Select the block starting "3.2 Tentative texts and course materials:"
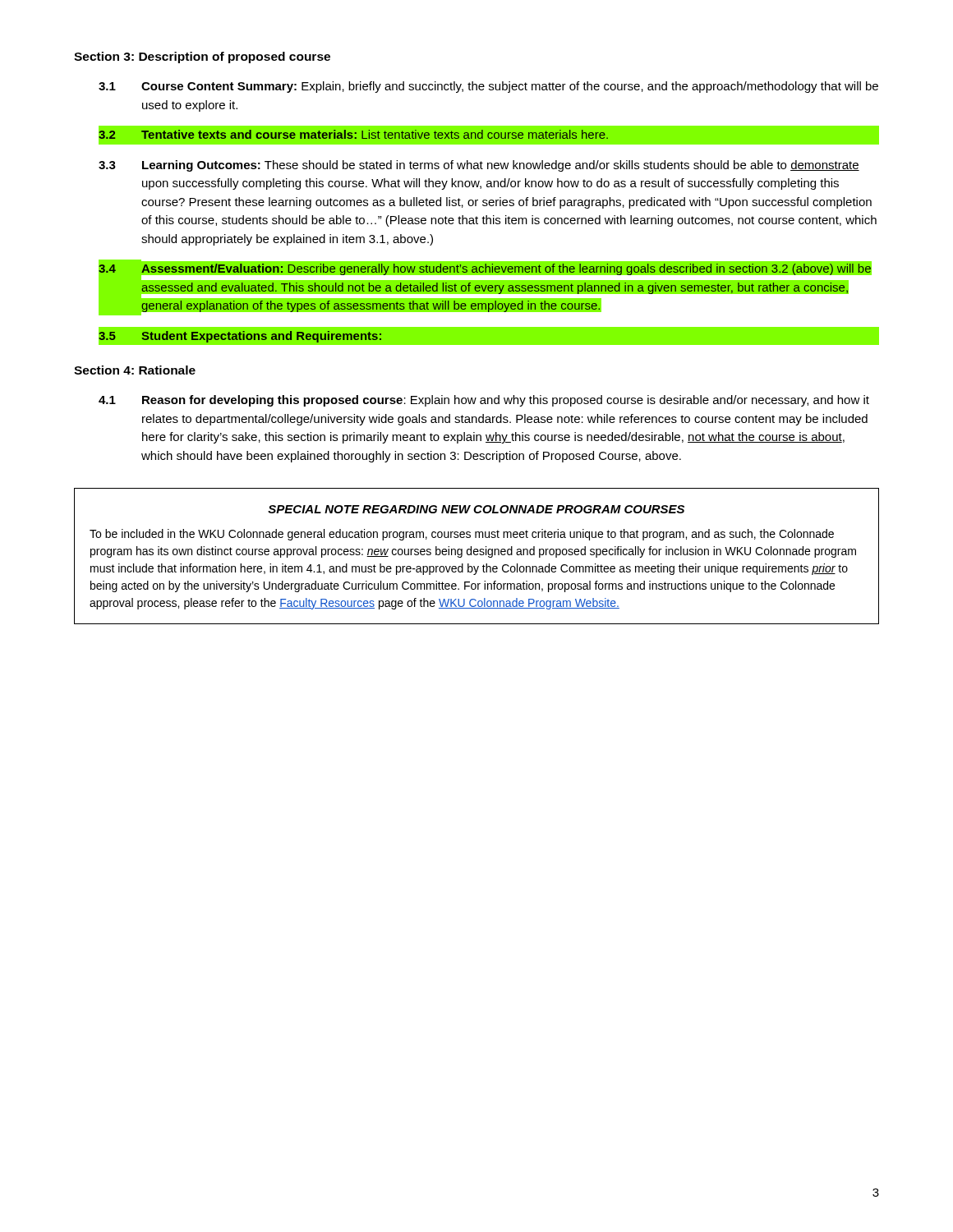The width and height of the screenshot is (953, 1232). click(489, 135)
